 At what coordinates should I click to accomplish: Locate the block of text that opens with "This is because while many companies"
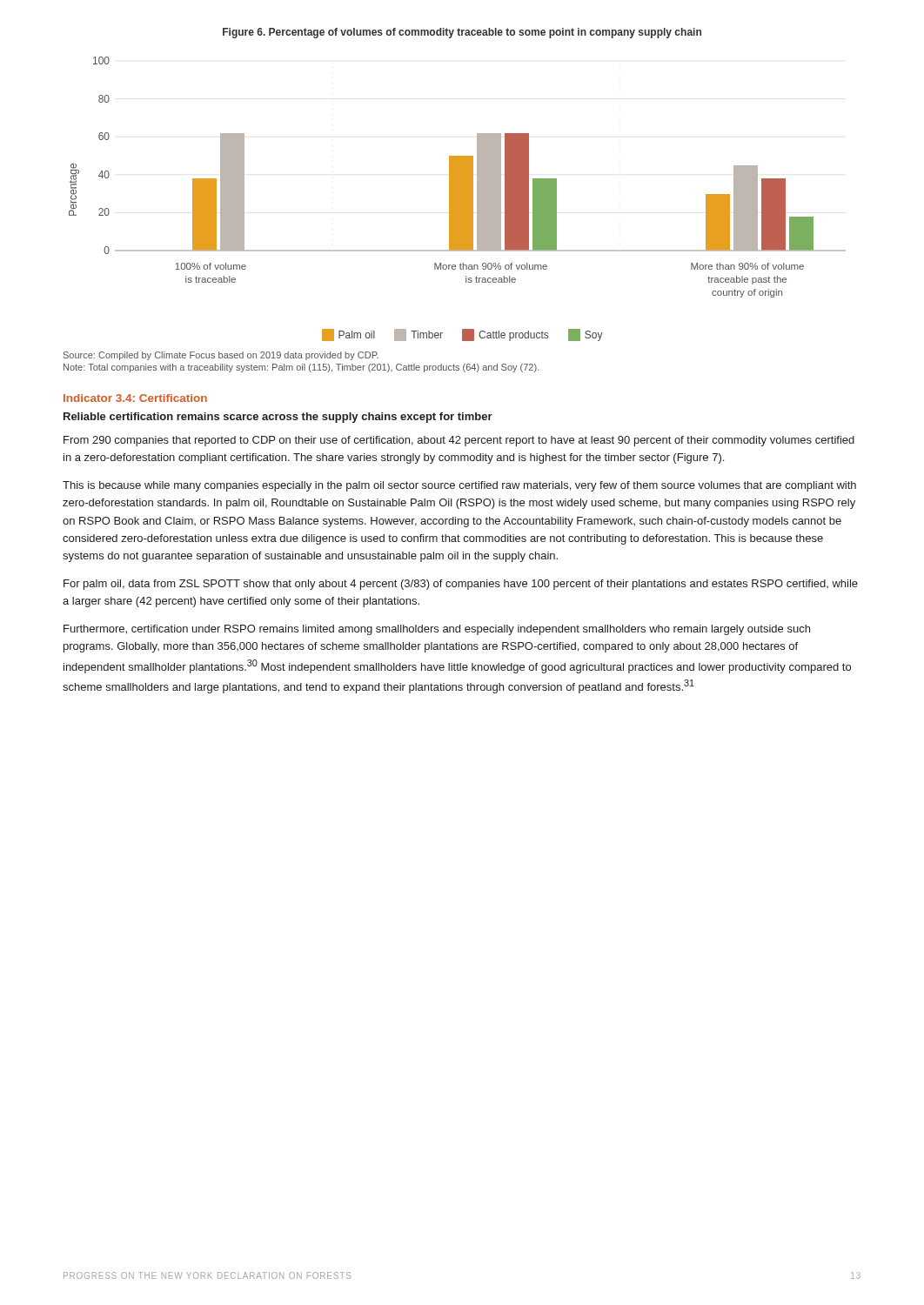[460, 520]
